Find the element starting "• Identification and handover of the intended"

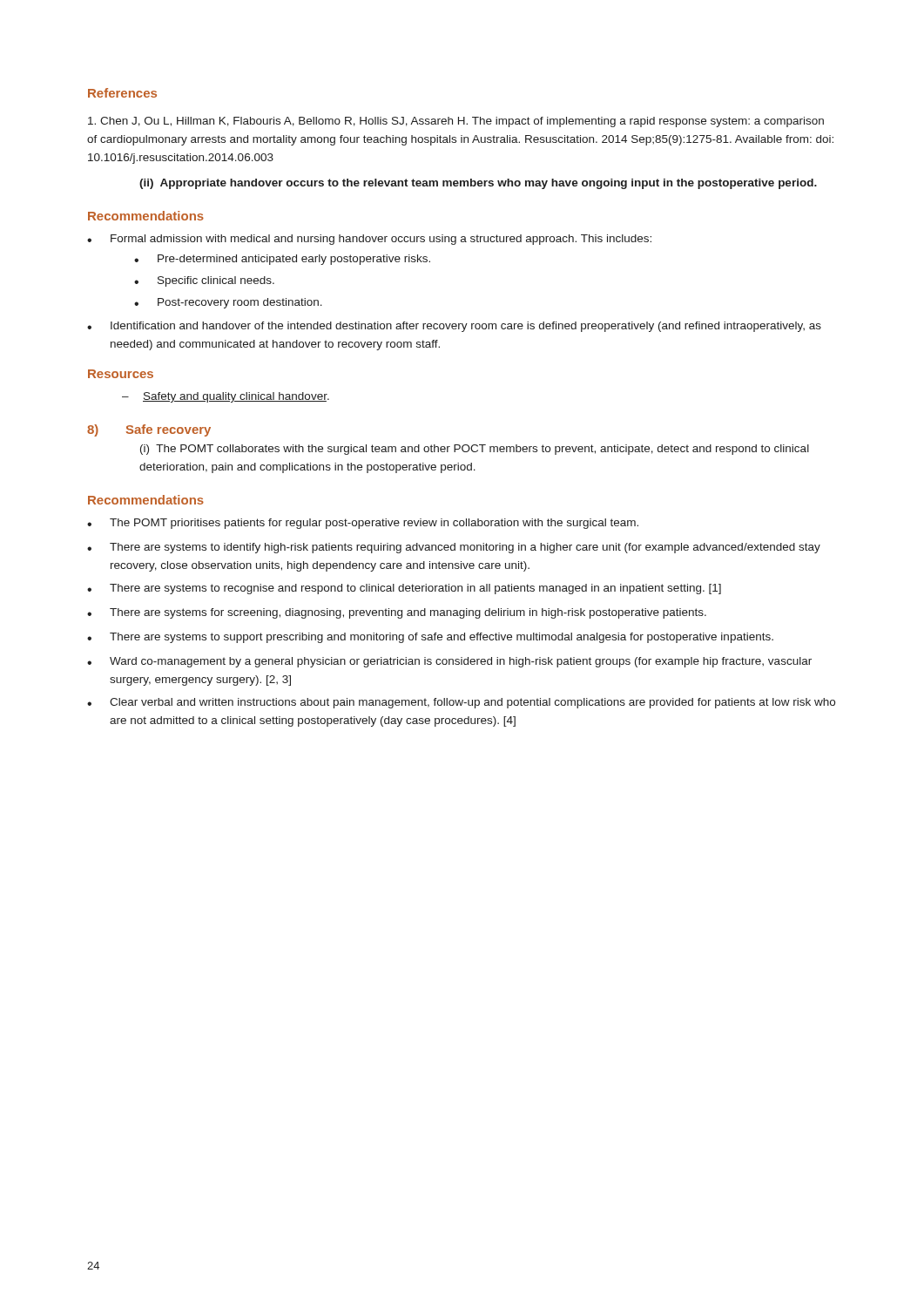pyautogui.click(x=462, y=336)
